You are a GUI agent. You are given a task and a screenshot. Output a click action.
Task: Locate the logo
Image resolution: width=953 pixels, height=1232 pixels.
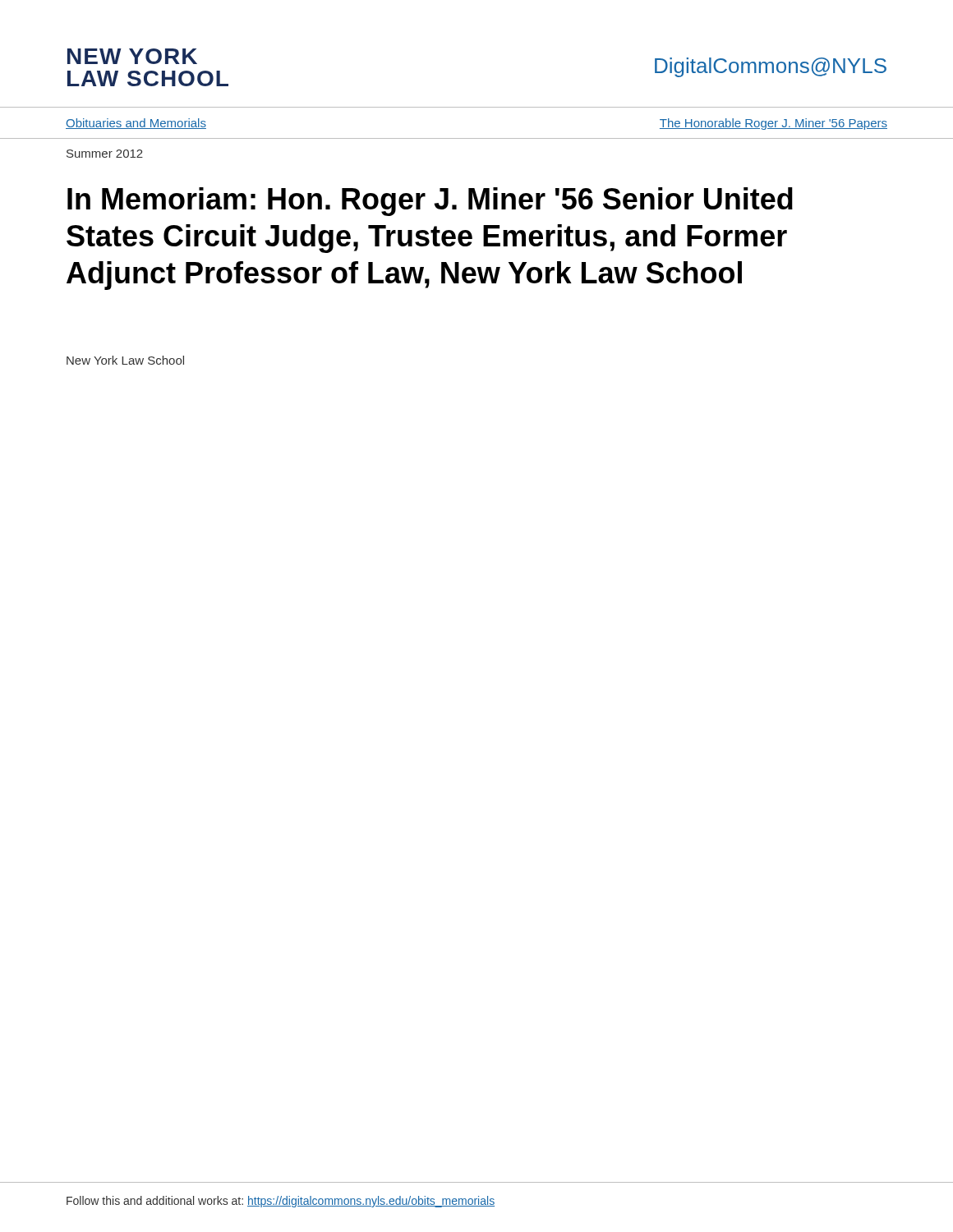(156, 66)
